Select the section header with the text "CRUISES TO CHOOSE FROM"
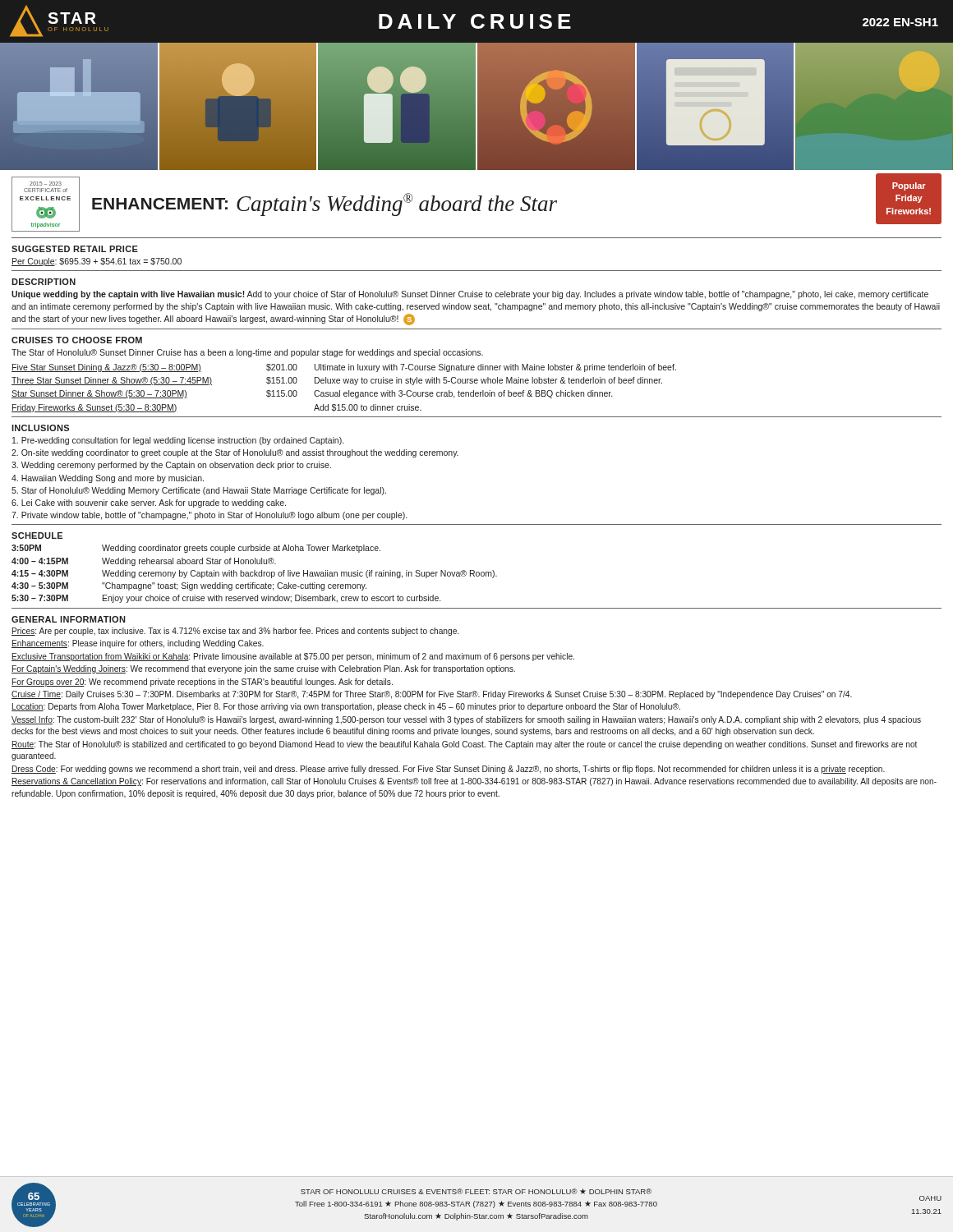This screenshot has height=1232, width=953. point(77,340)
